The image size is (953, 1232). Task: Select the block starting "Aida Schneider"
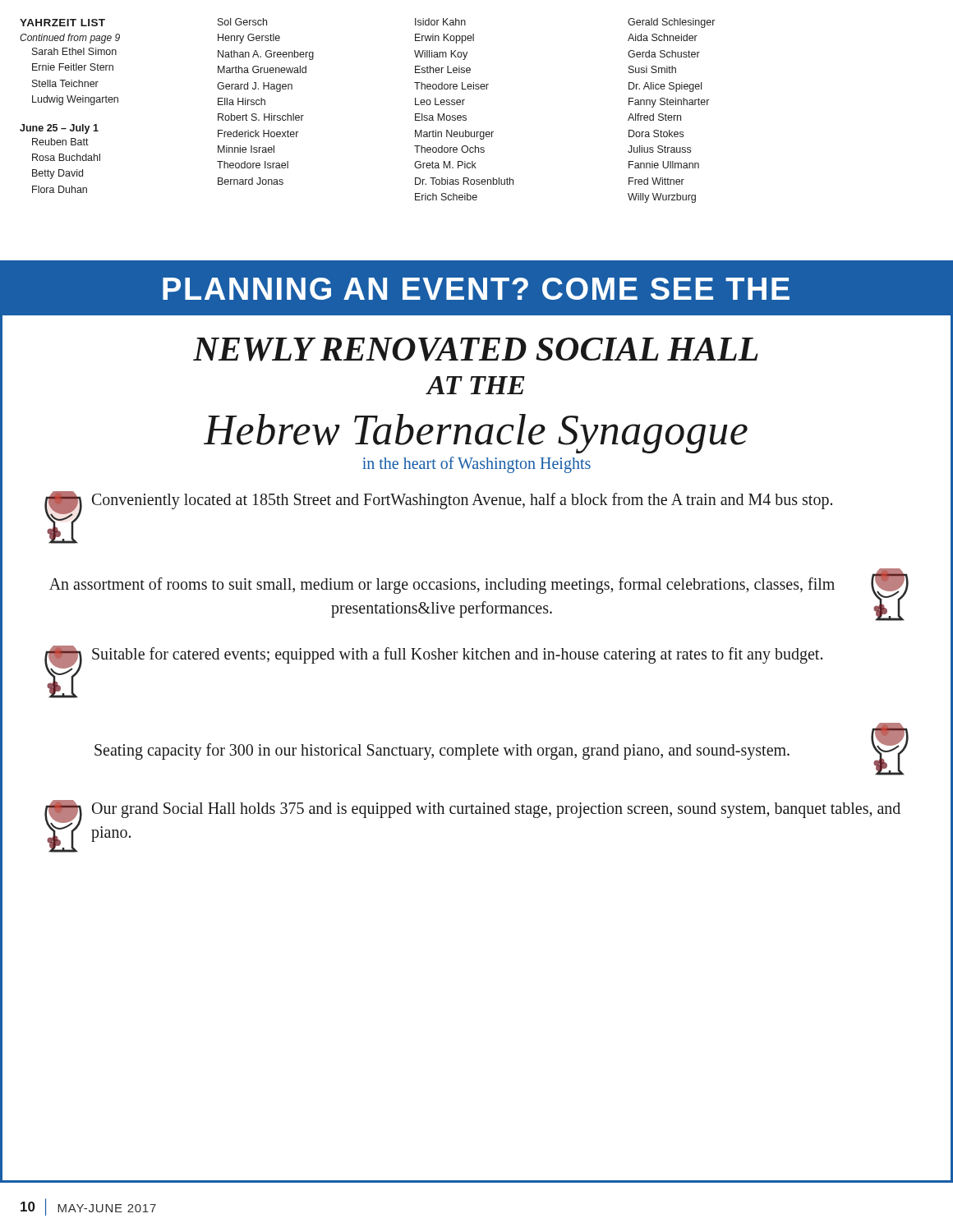[x=663, y=37]
